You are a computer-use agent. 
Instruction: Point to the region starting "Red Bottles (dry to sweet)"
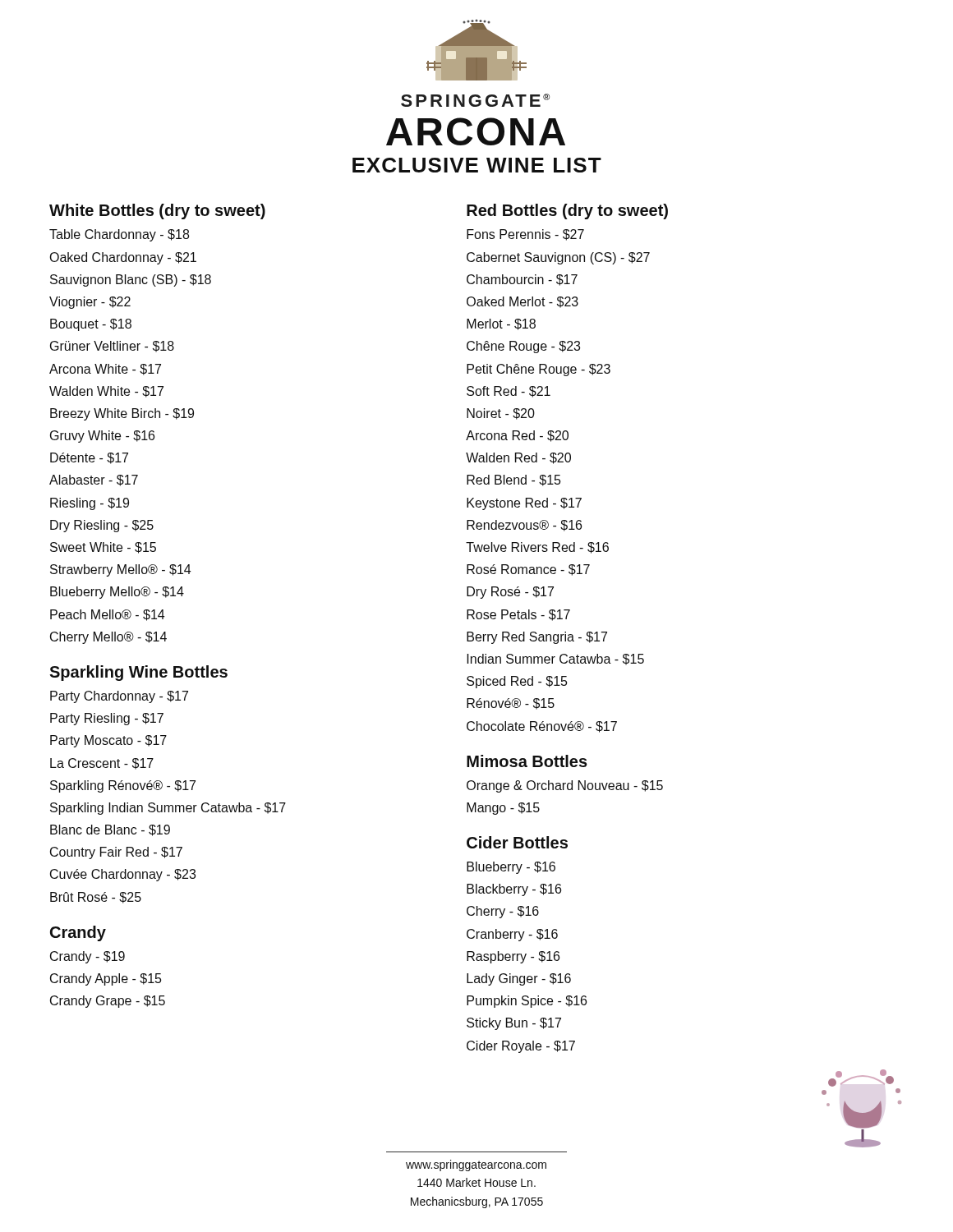(567, 211)
